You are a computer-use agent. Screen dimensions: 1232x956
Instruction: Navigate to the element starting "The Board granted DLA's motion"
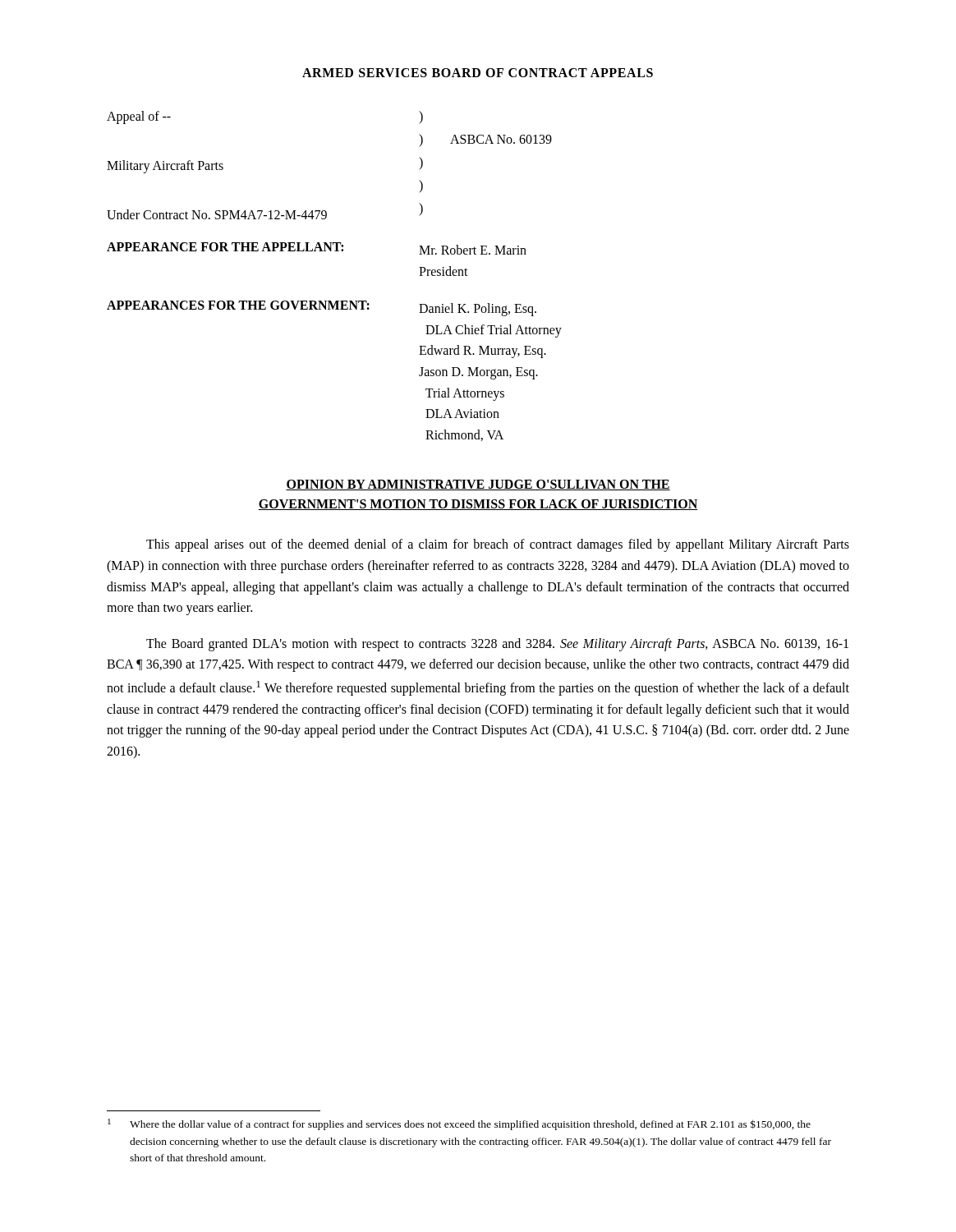(x=478, y=697)
